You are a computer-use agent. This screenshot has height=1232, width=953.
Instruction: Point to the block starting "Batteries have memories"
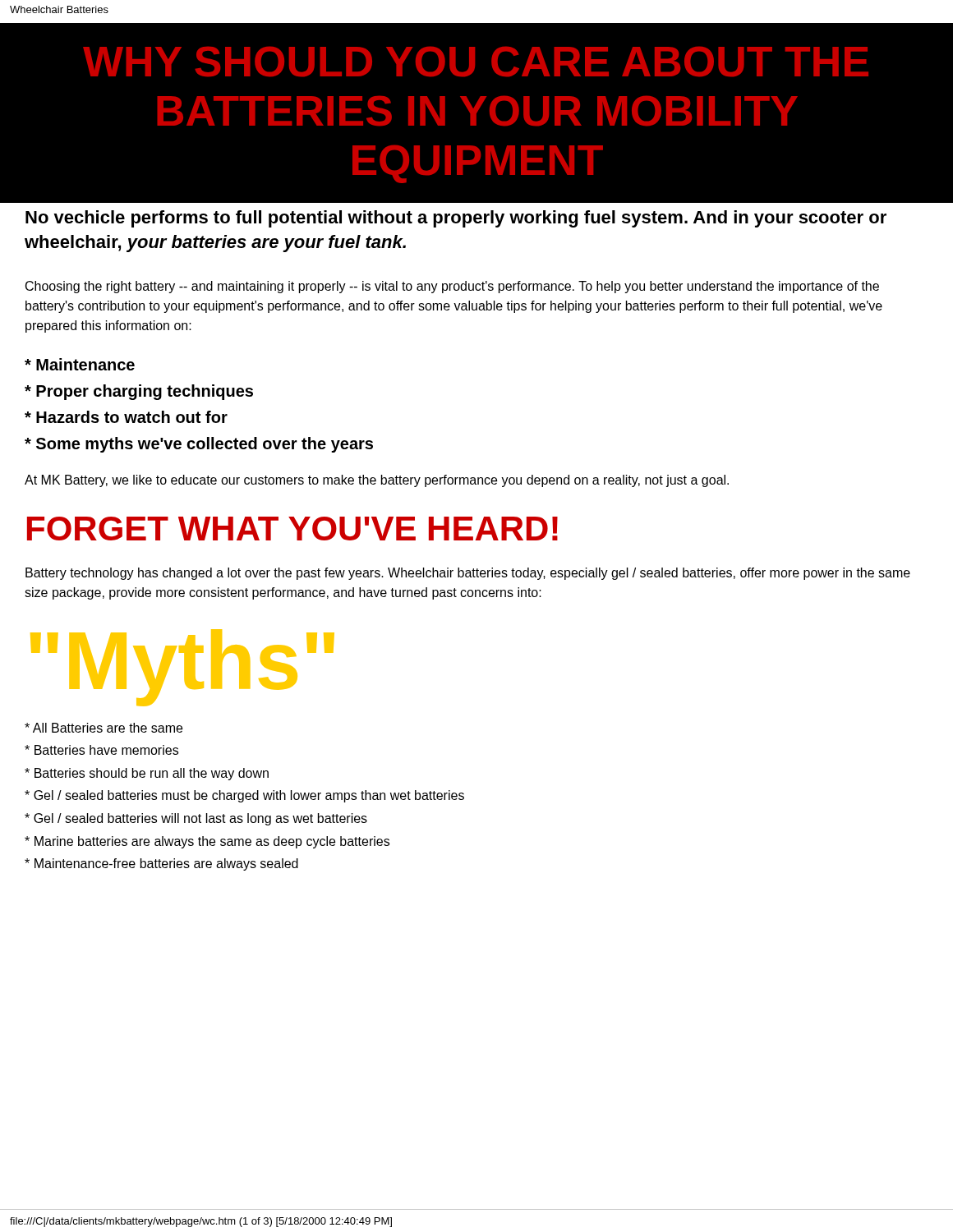point(102,750)
